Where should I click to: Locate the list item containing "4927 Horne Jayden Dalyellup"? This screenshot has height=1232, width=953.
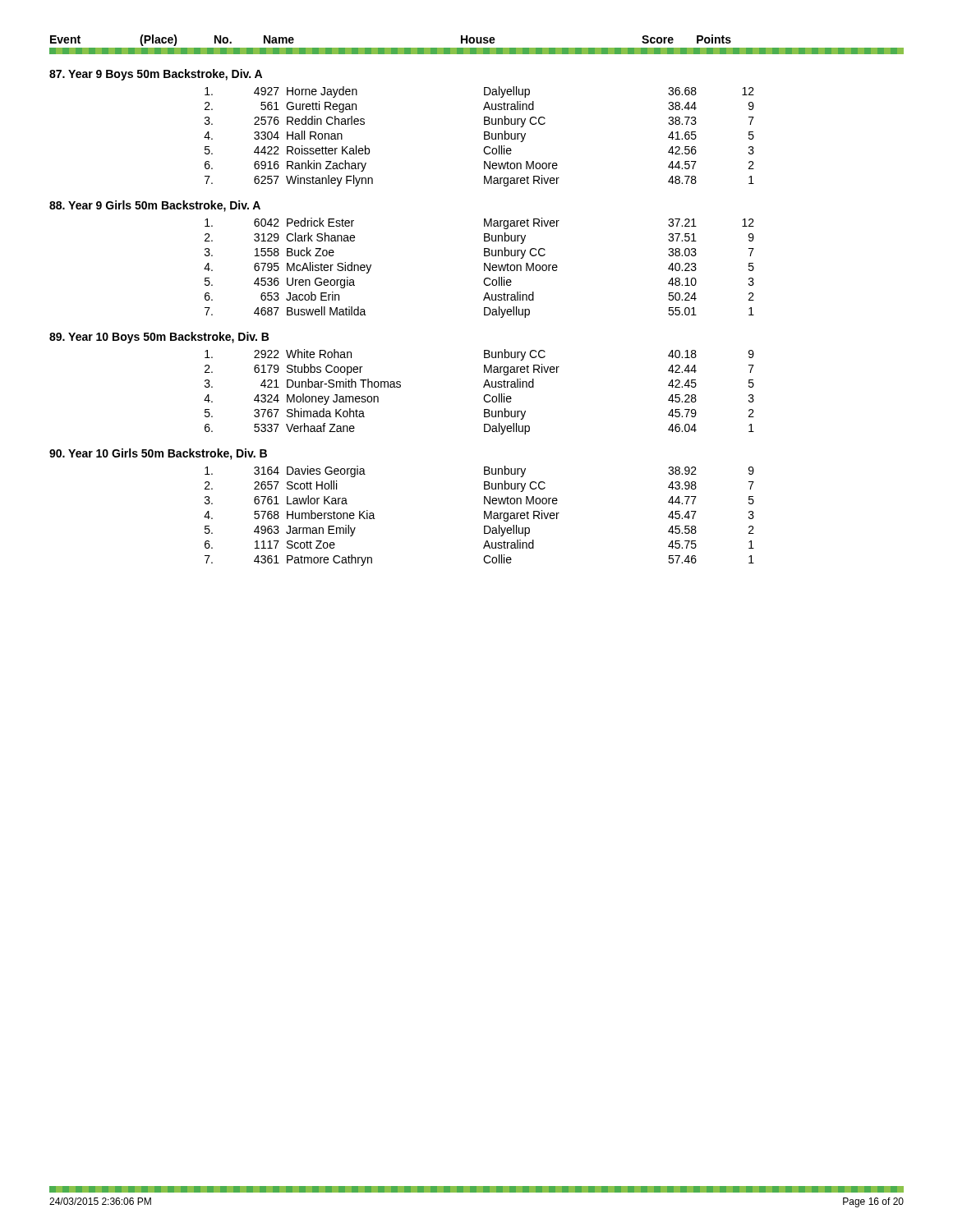pyautogui.click(x=306, y=92)
